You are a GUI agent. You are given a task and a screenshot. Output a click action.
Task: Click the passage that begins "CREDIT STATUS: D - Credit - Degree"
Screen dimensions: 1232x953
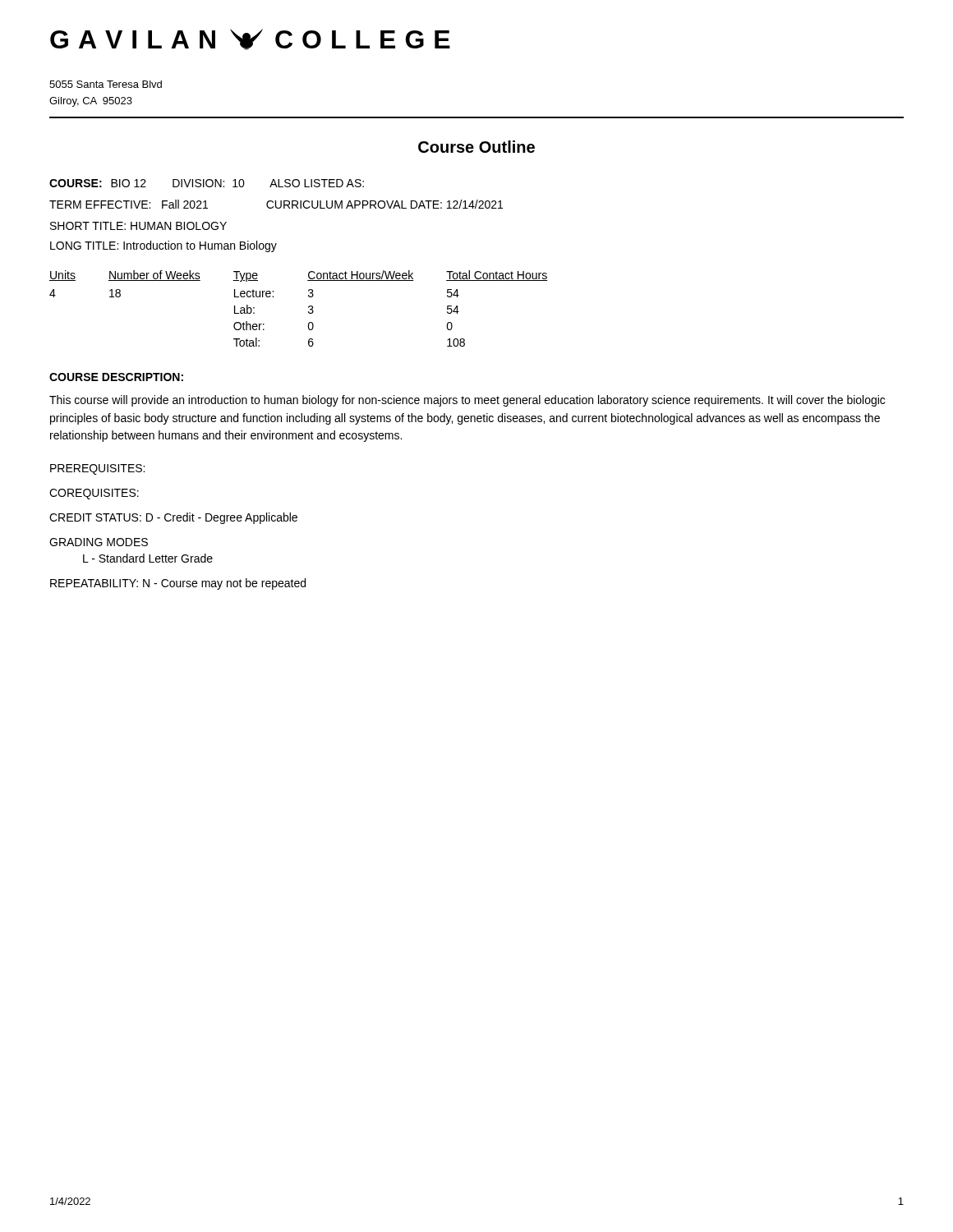[x=174, y=518]
